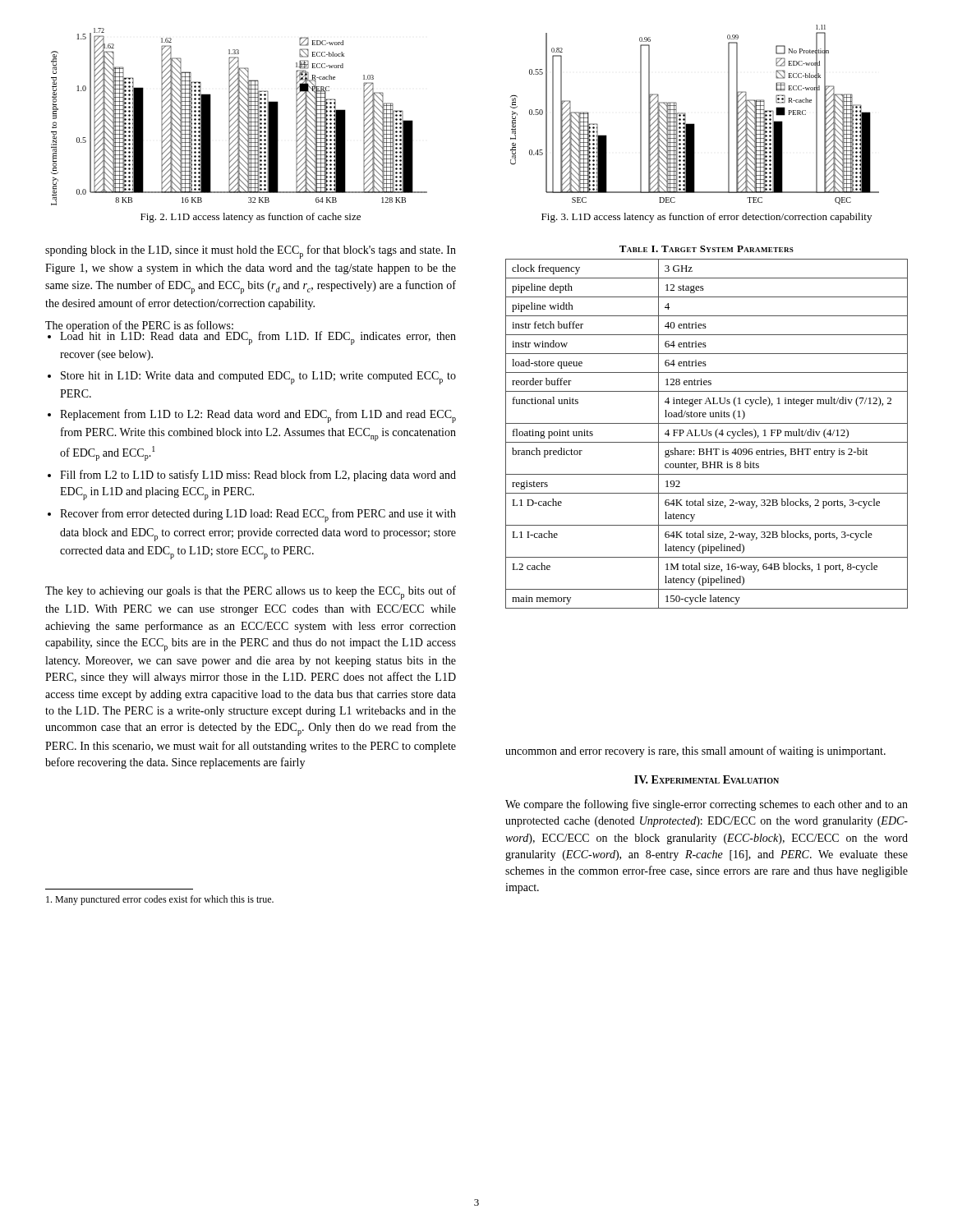Locate the text "Table I. Target System Parameters"
The width and height of the screenshot is (953, 1232).
coord(707,248)
